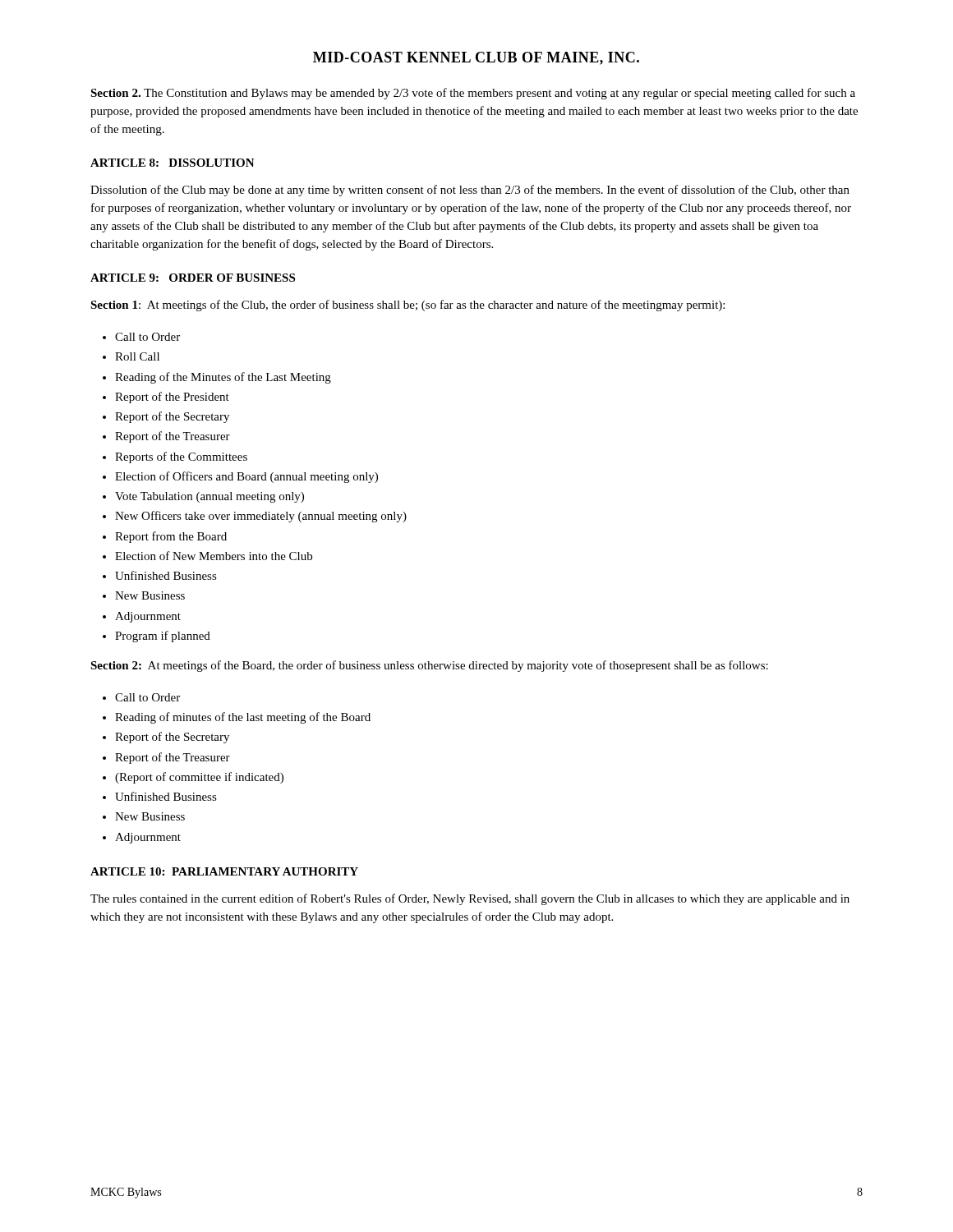Click on the list item that reads "Reading of minutes of the"

(243, 717)
